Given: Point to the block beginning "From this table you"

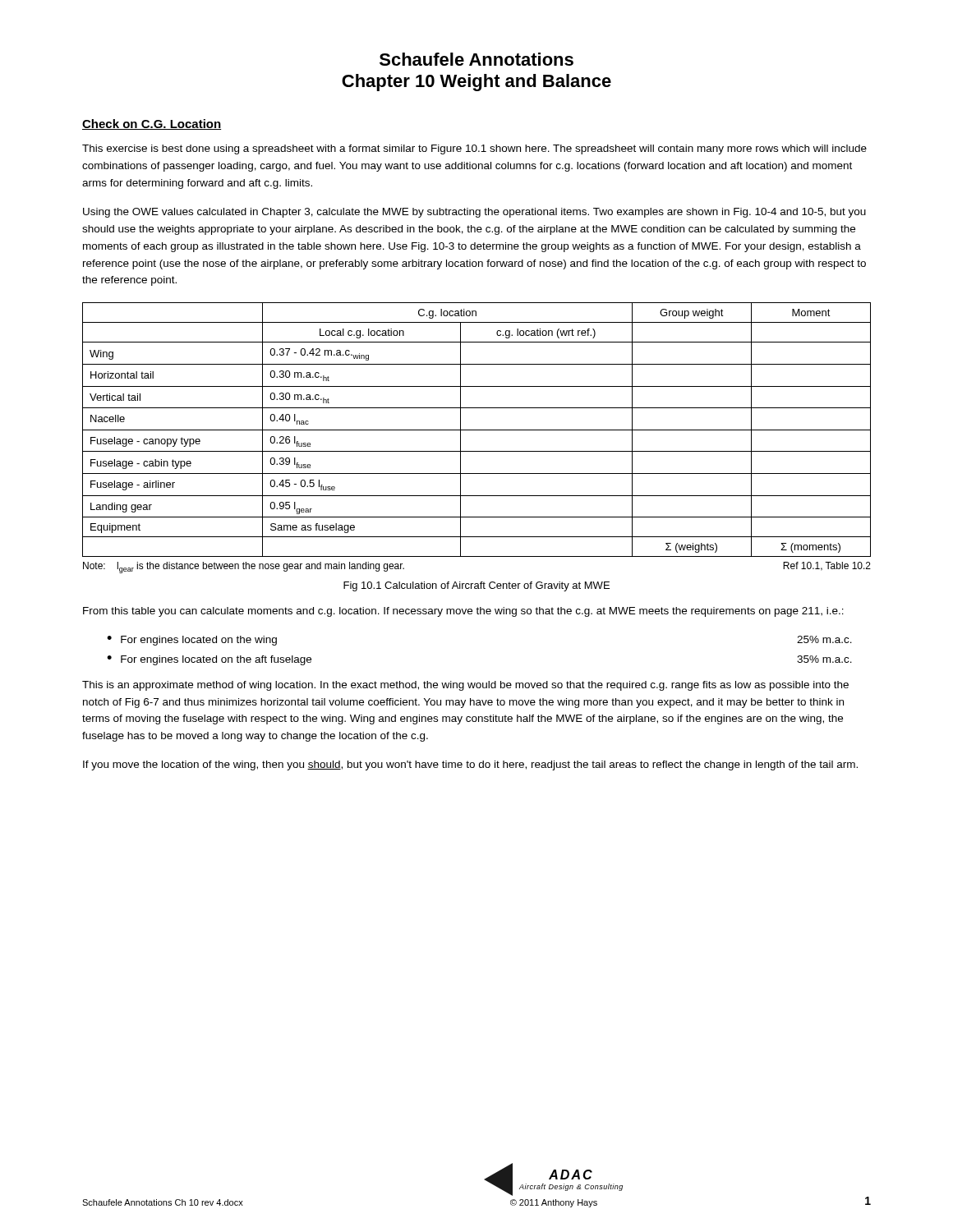Looking at the screenshot, I should (x=463, y=610).
